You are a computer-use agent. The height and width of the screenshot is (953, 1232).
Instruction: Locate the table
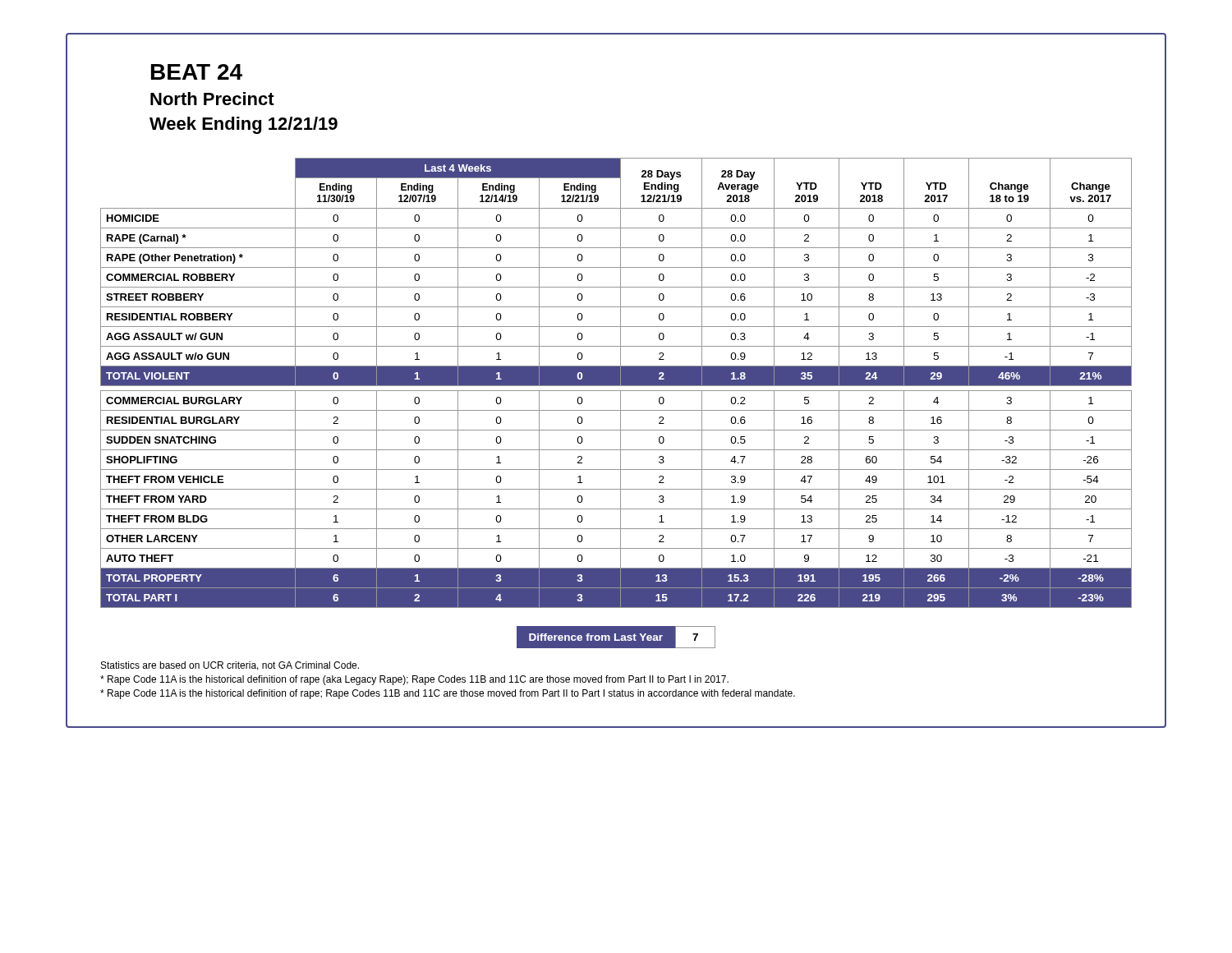616,383
